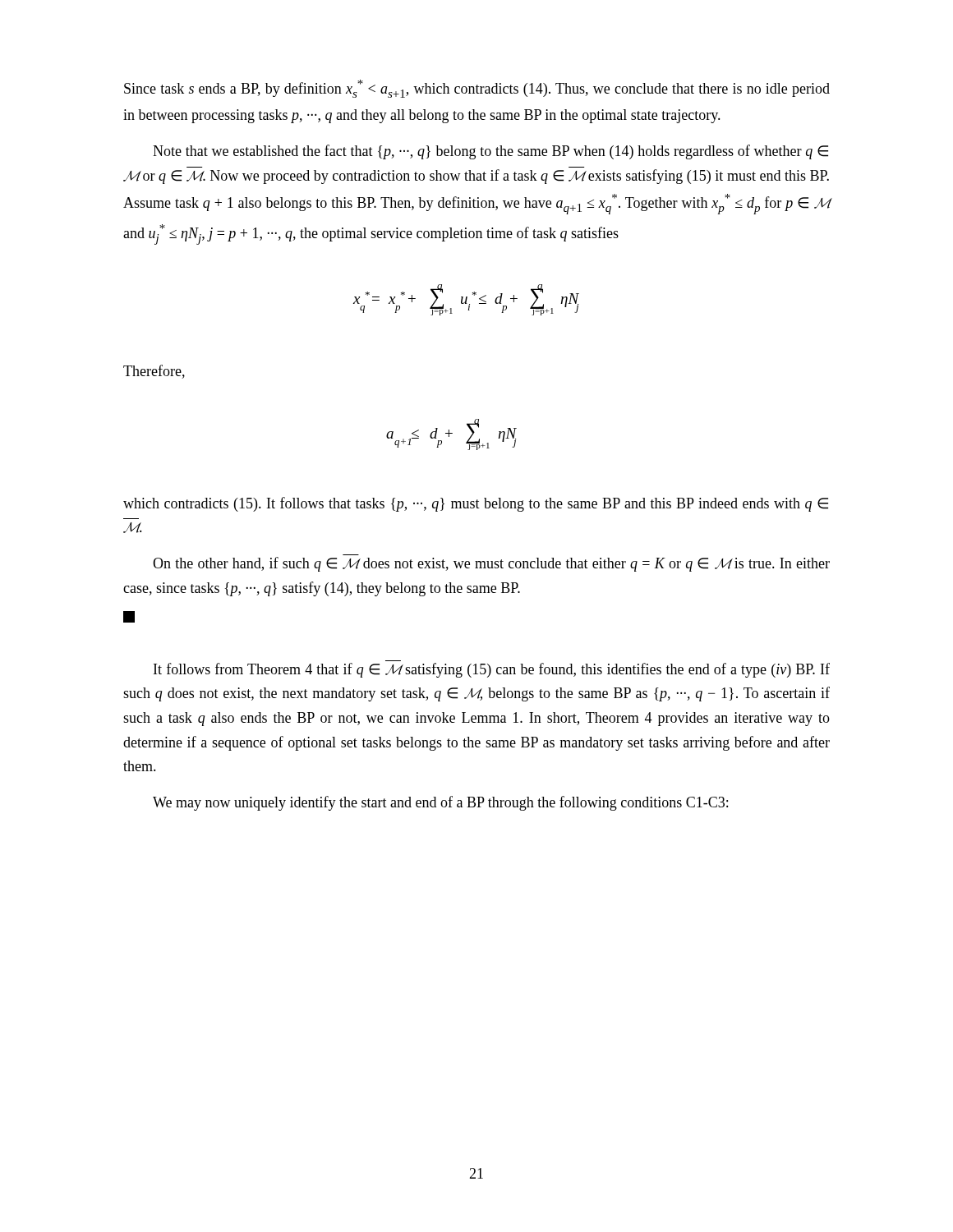Click on the text starting "Note that we"
The width and height of the screenshot is (953, 1232).
[x=476, y=194]
